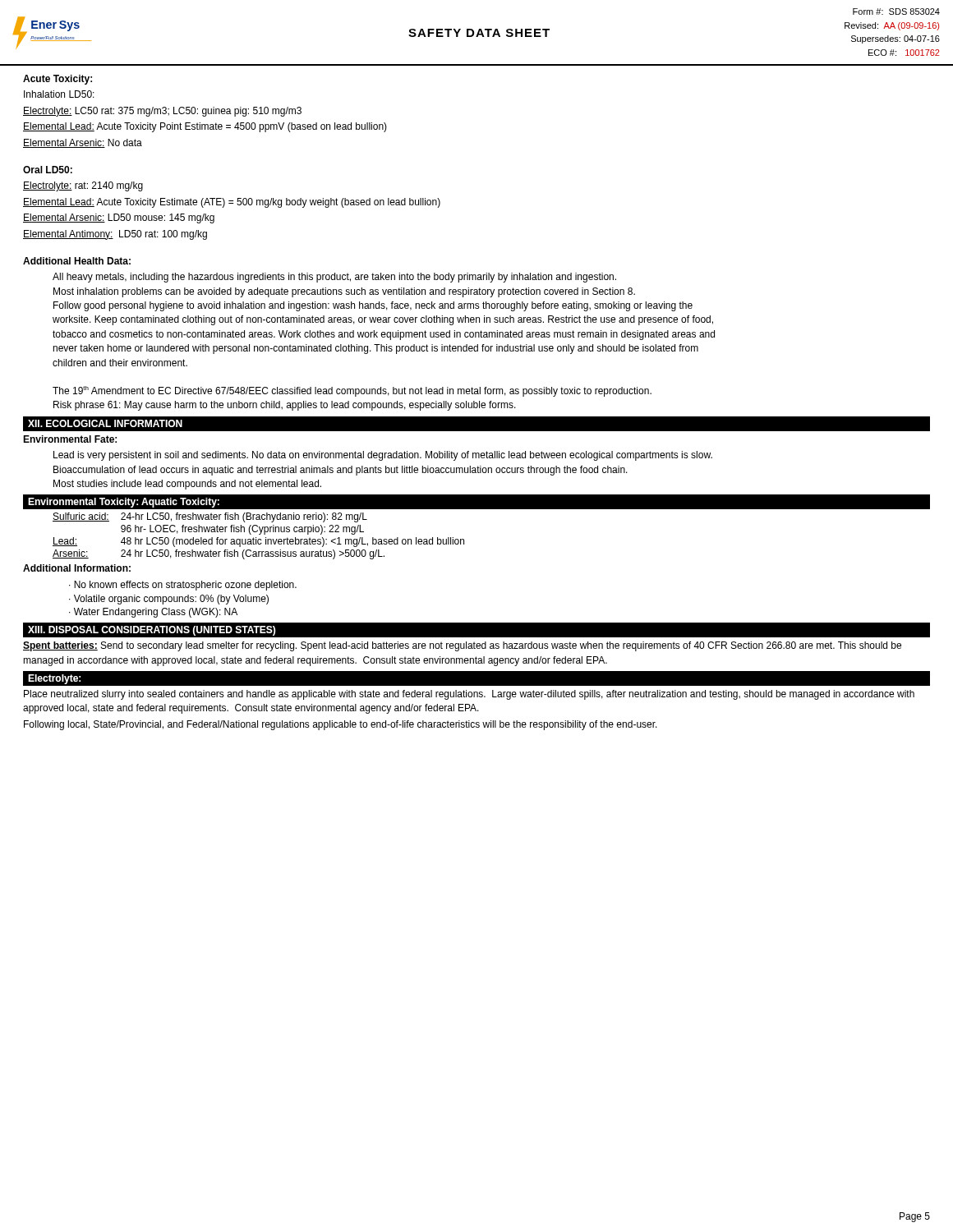Click where it says "Inhalation LD50:"

pos(59,95)
